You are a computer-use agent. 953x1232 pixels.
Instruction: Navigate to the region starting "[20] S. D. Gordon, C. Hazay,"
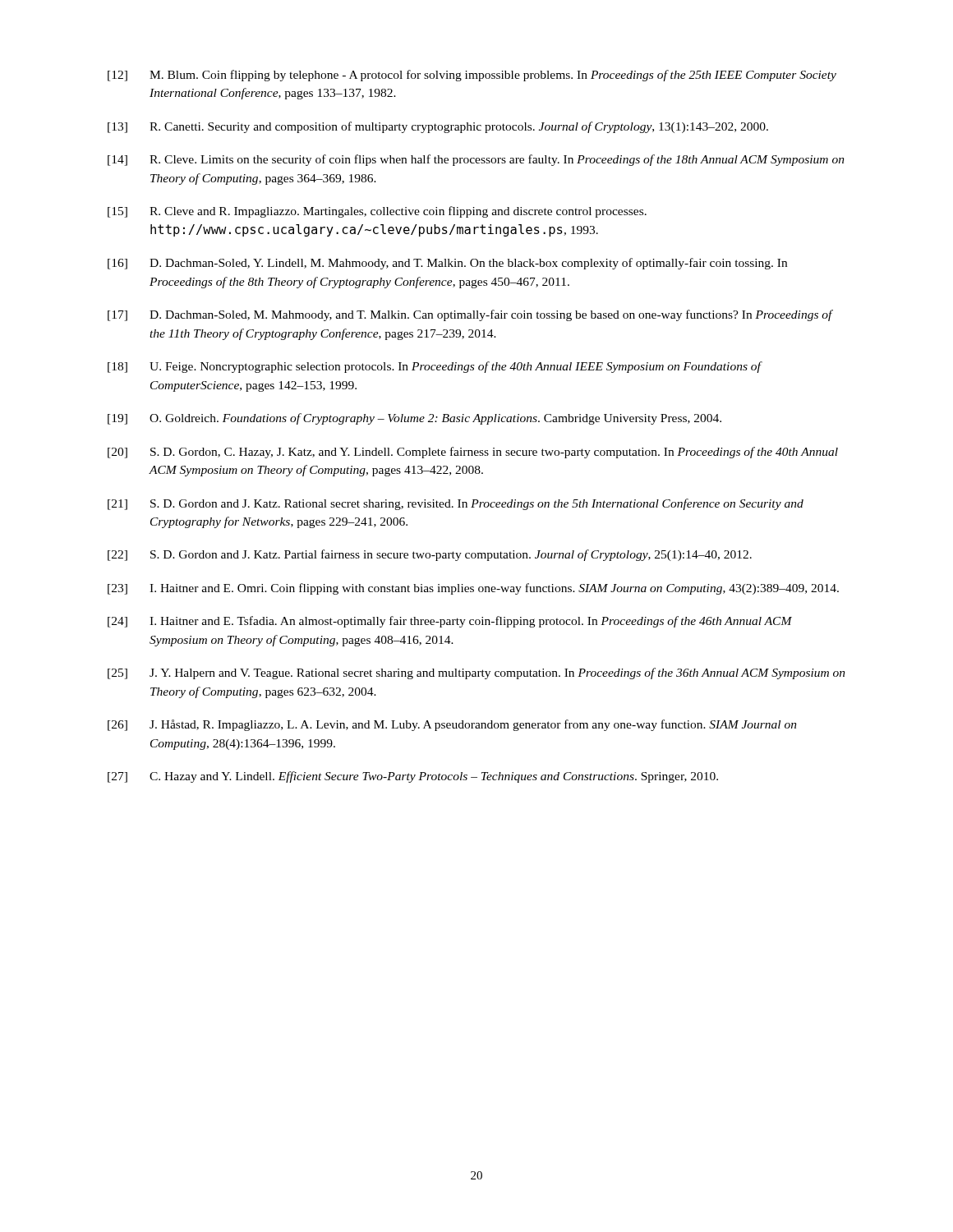[x=476, y=461]
